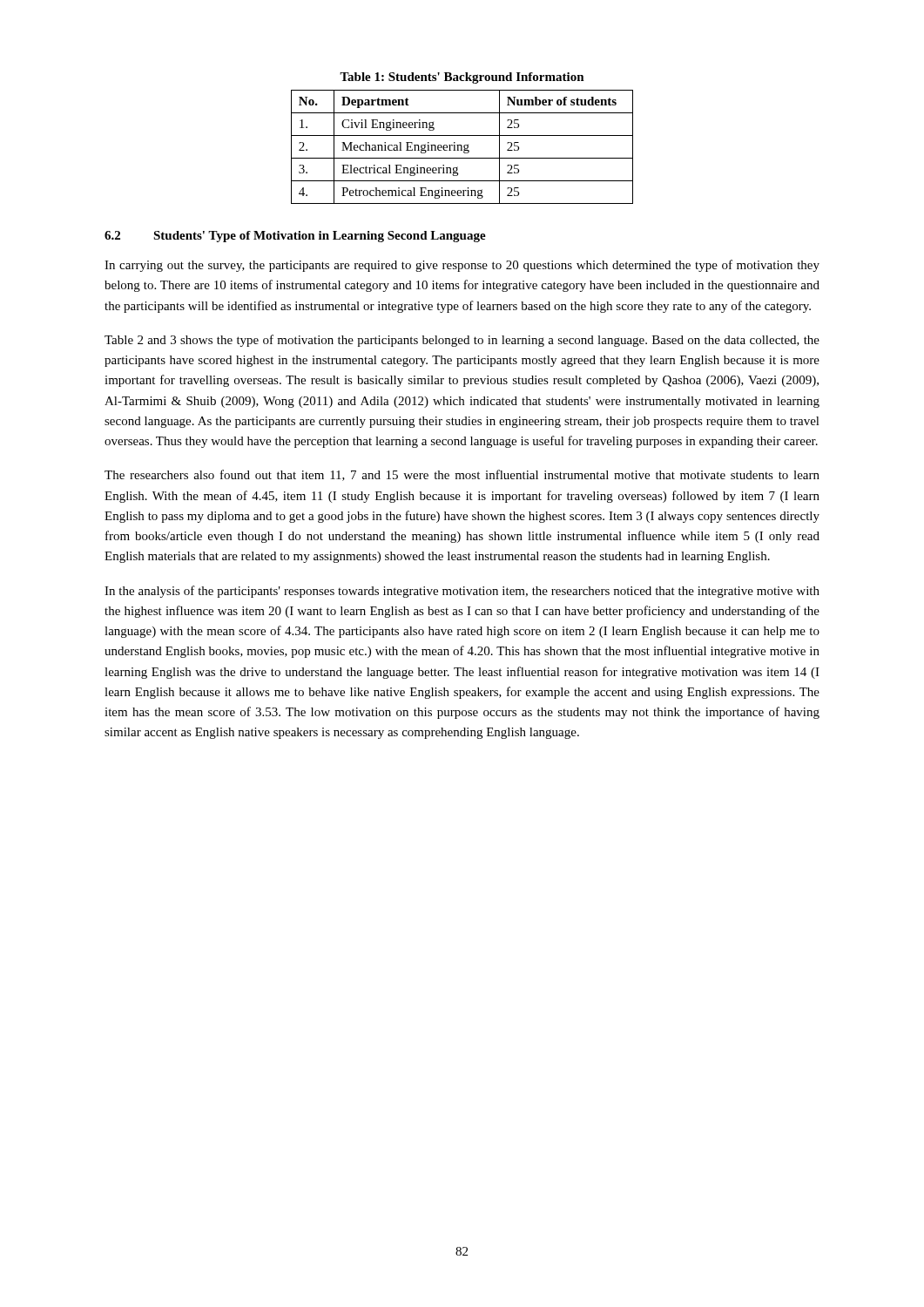Locate the section header that opens with "6.2 Students' Type of Motivation"
Viewport: 924px width, 1307px height.
click(295, 236)
